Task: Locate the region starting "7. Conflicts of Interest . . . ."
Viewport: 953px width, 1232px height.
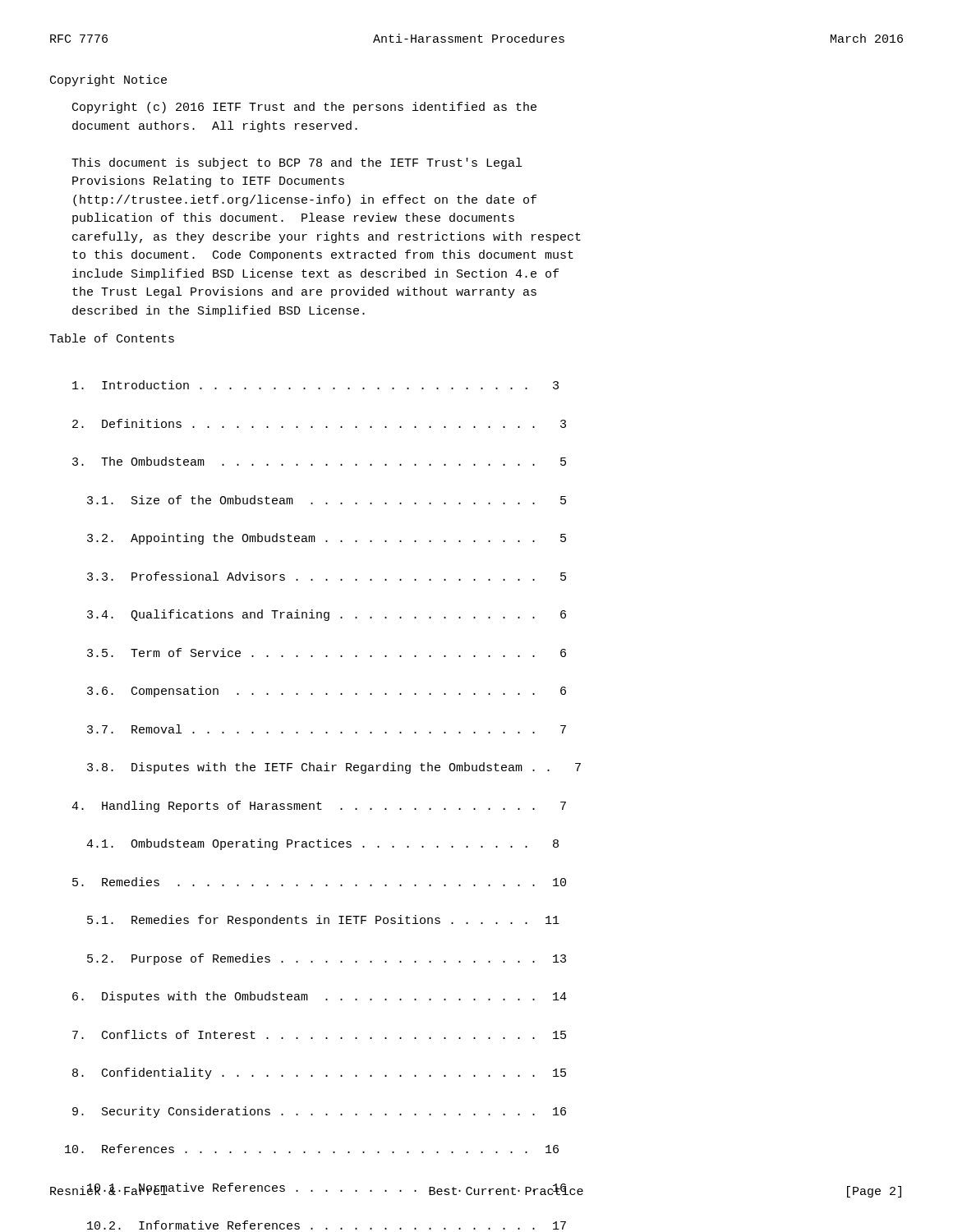Action: point(308,1036)
